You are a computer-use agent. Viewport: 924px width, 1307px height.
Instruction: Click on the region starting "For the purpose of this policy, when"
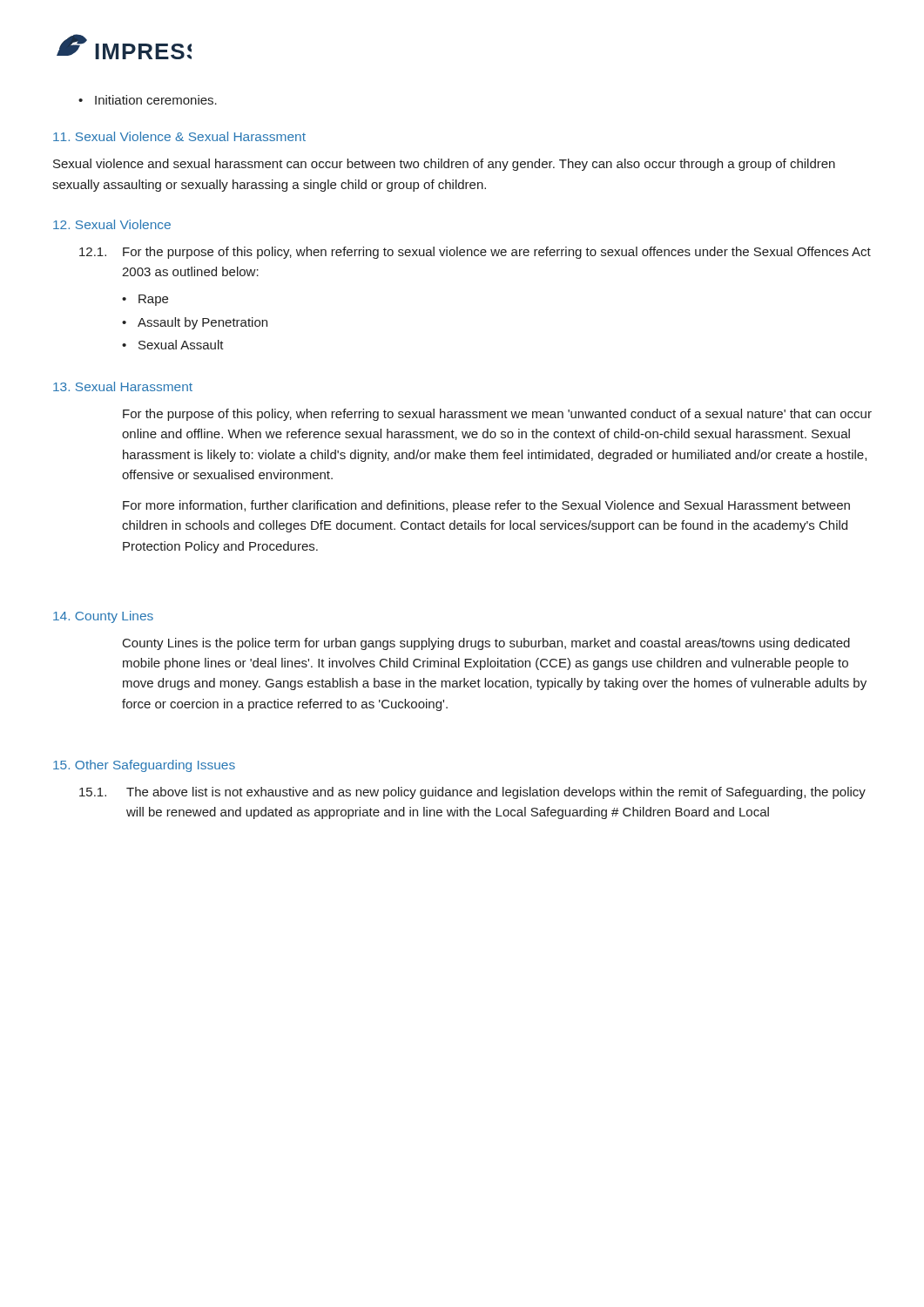497,444
